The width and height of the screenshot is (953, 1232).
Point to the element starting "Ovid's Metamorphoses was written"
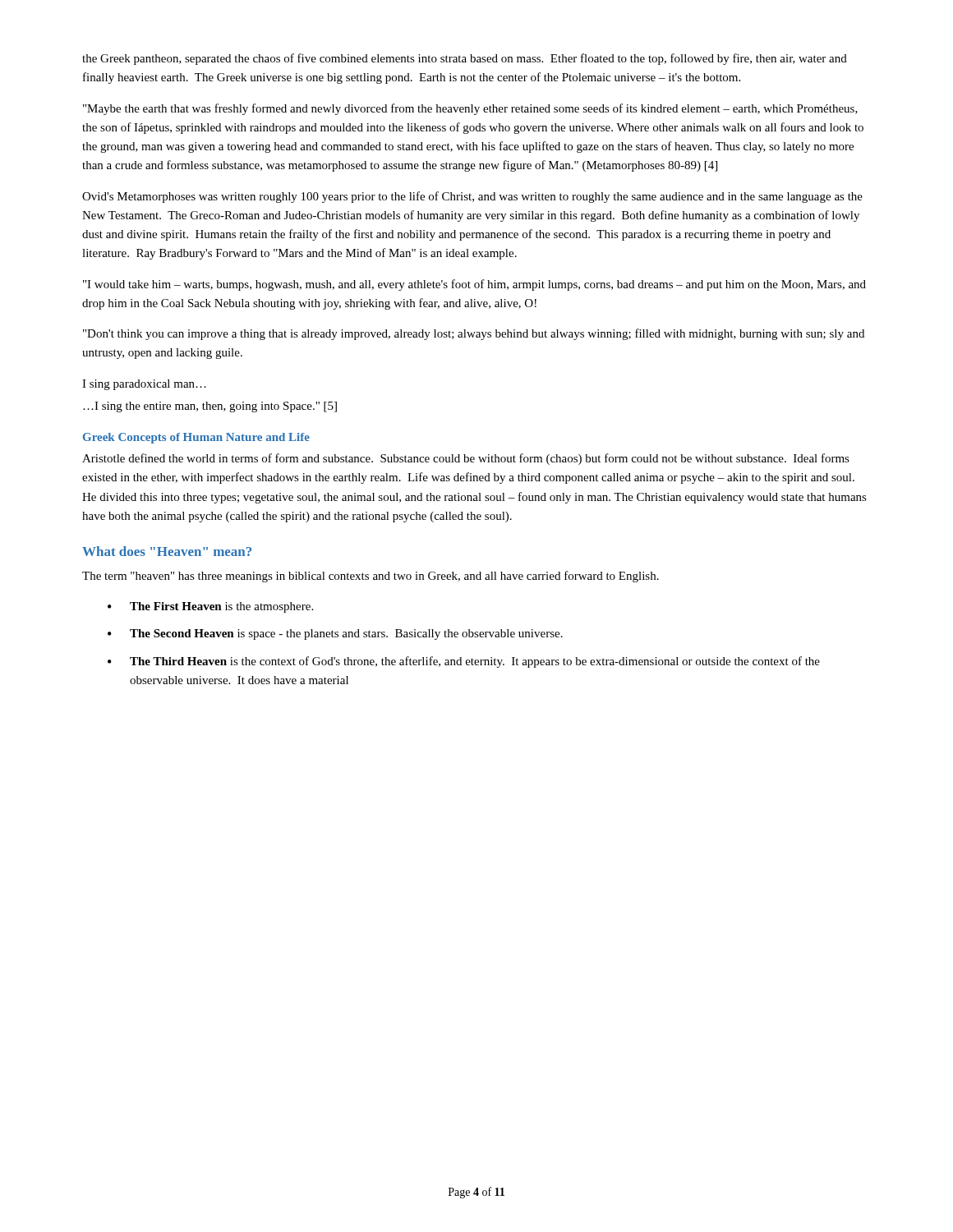pos(472,225)
